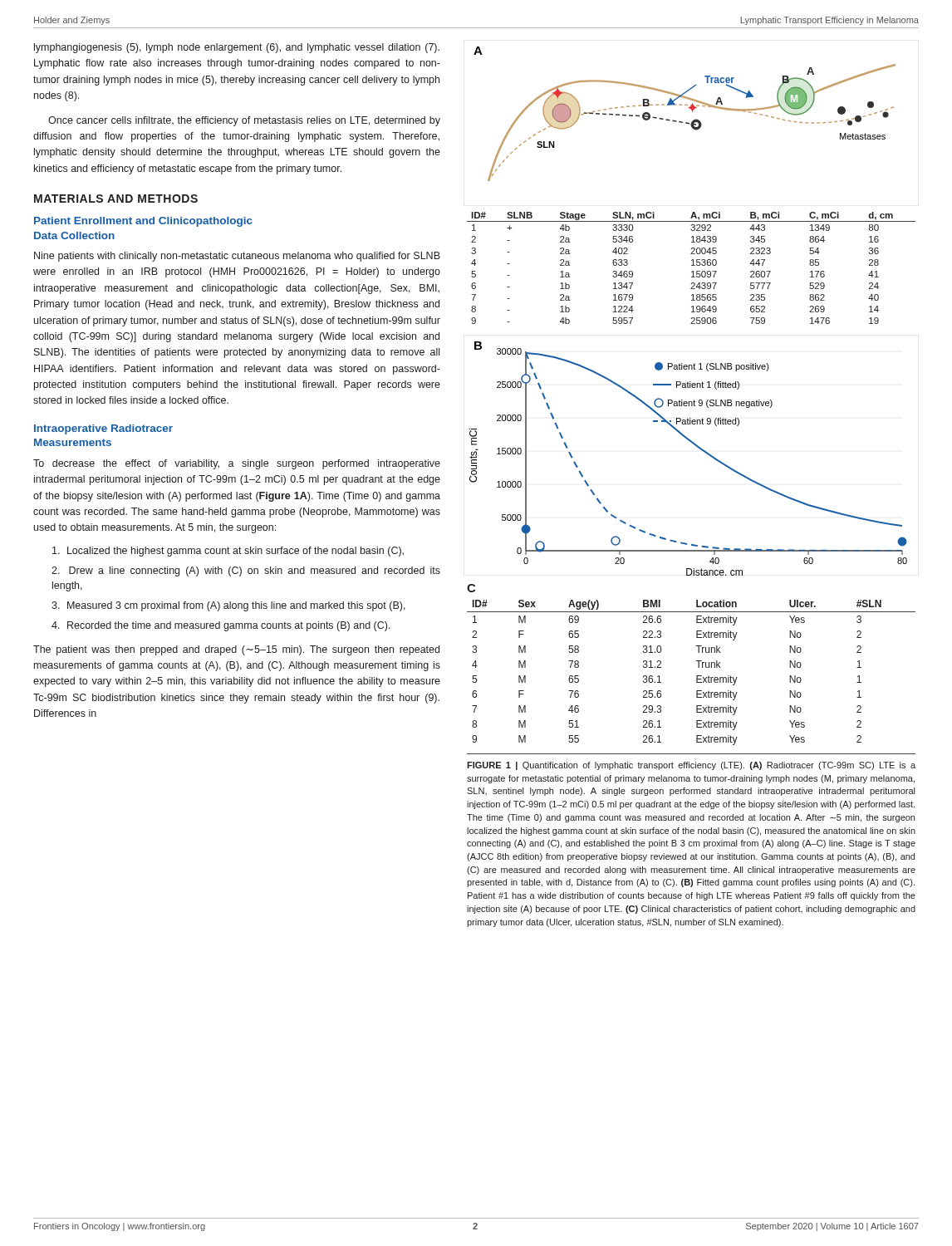Navigate to the text starting "4. Recorded the time and measured"
952x1246 pixels.
pos(221,625)
